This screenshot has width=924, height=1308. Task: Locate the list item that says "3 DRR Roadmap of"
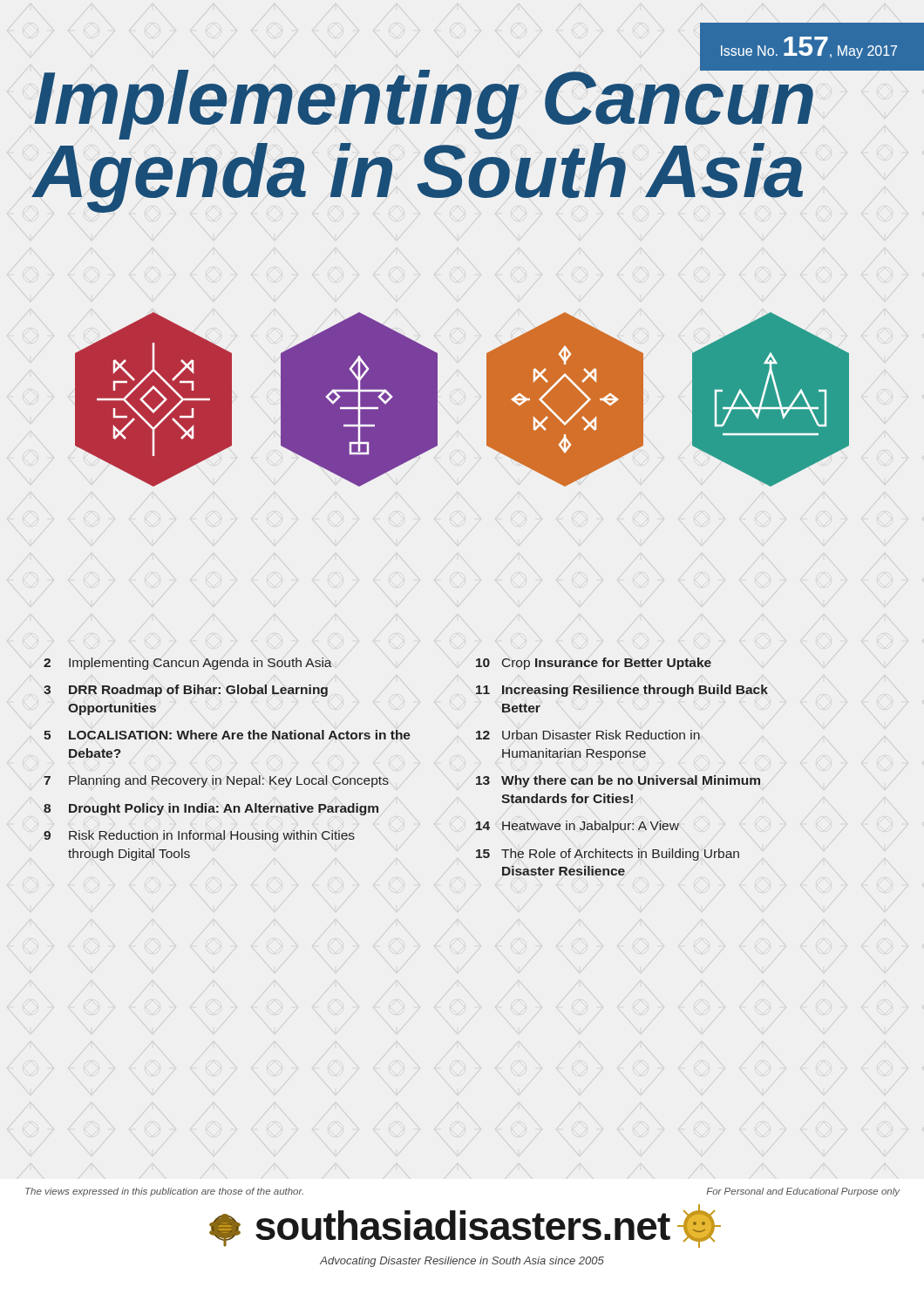186,699
